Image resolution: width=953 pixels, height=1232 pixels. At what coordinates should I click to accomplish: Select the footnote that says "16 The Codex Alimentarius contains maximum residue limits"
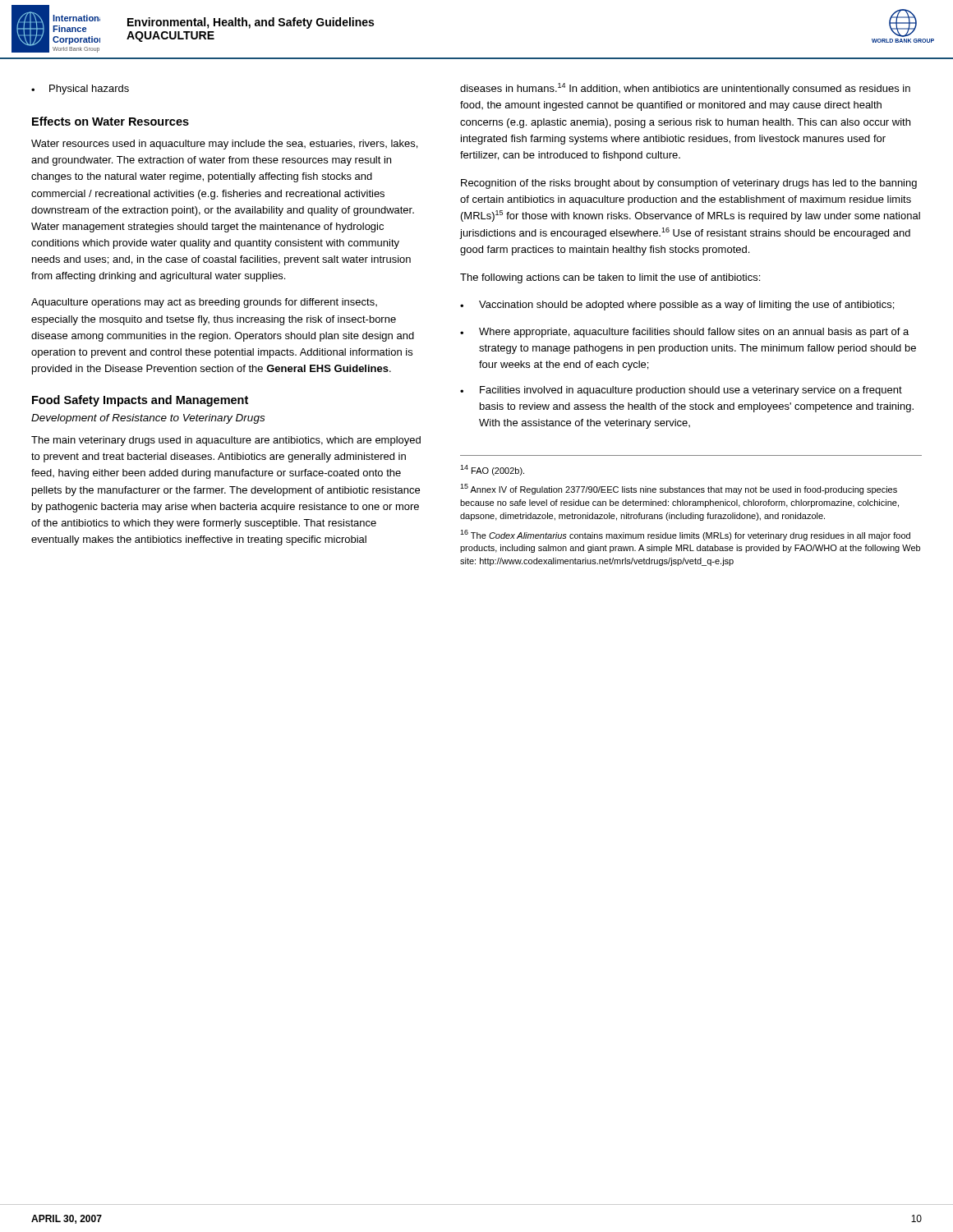pyautogui.click(x=690, y=547)
